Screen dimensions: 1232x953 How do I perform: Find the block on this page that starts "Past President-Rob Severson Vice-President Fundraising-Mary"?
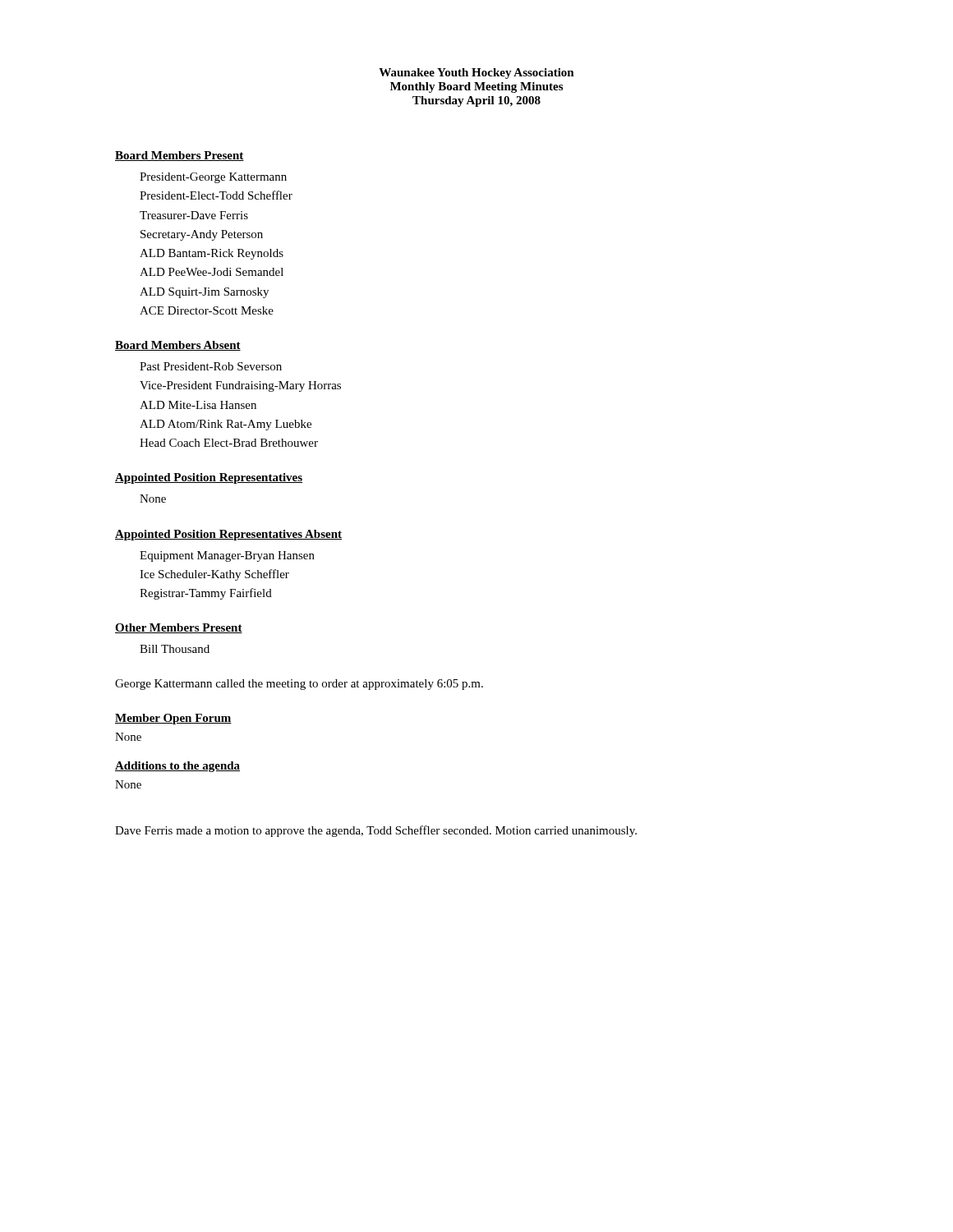(x=211, y=366)
